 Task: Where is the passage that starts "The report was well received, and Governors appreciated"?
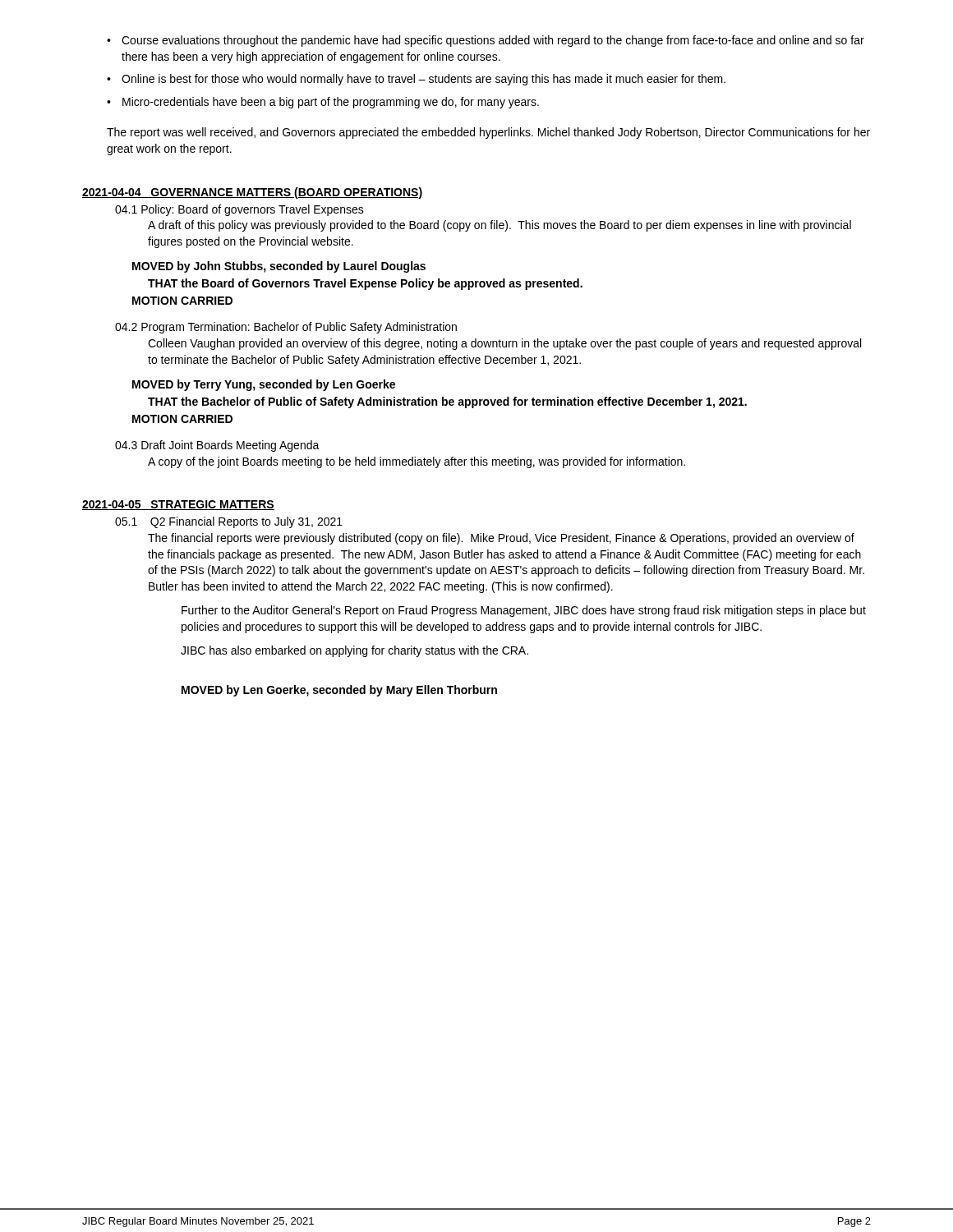pyautogui.click(x=489, y=141)
